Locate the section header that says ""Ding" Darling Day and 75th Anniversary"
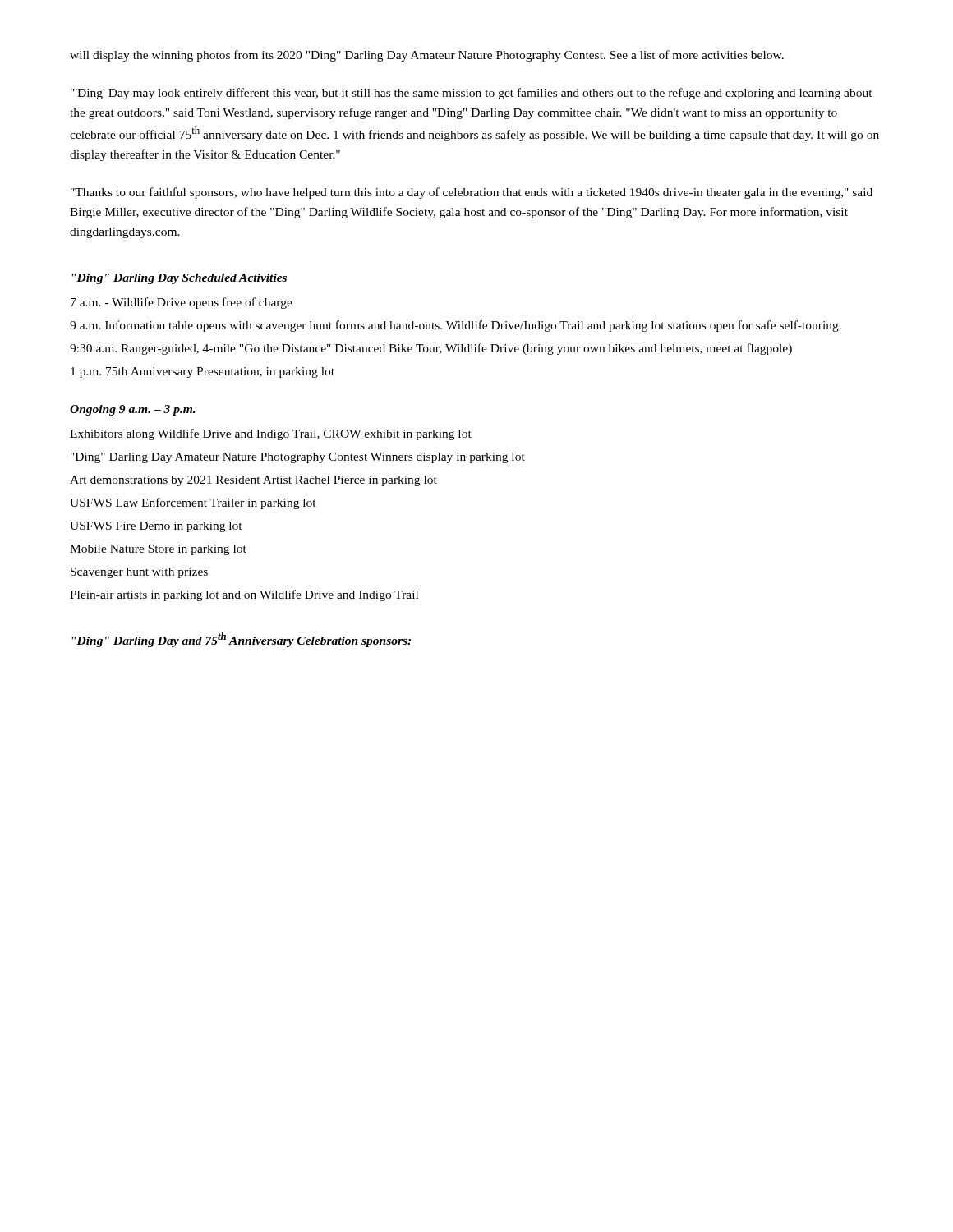The height and width of the screenshot is (1232, 953). [241, 638]
